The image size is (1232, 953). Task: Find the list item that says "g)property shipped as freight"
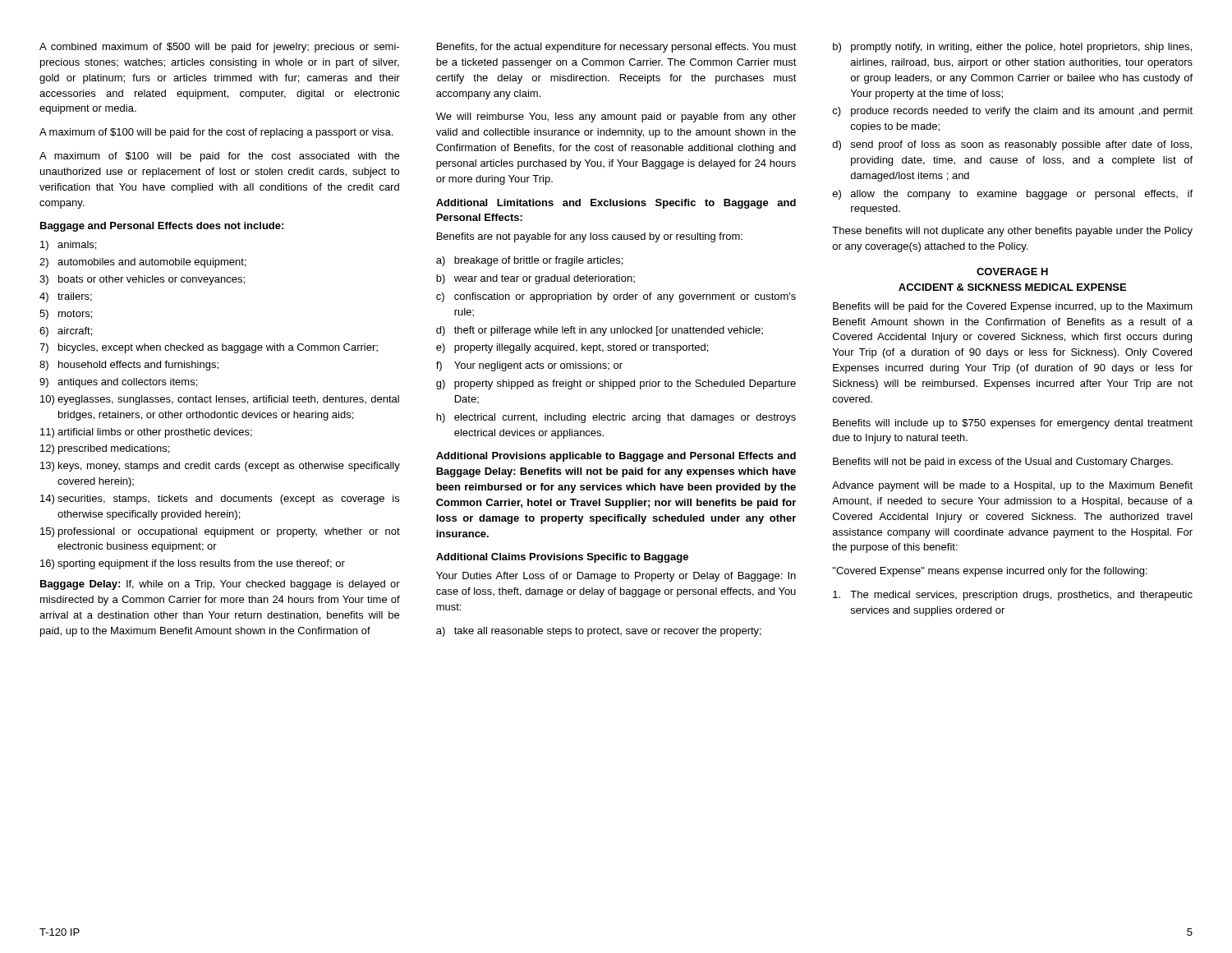tap(616, 392)
